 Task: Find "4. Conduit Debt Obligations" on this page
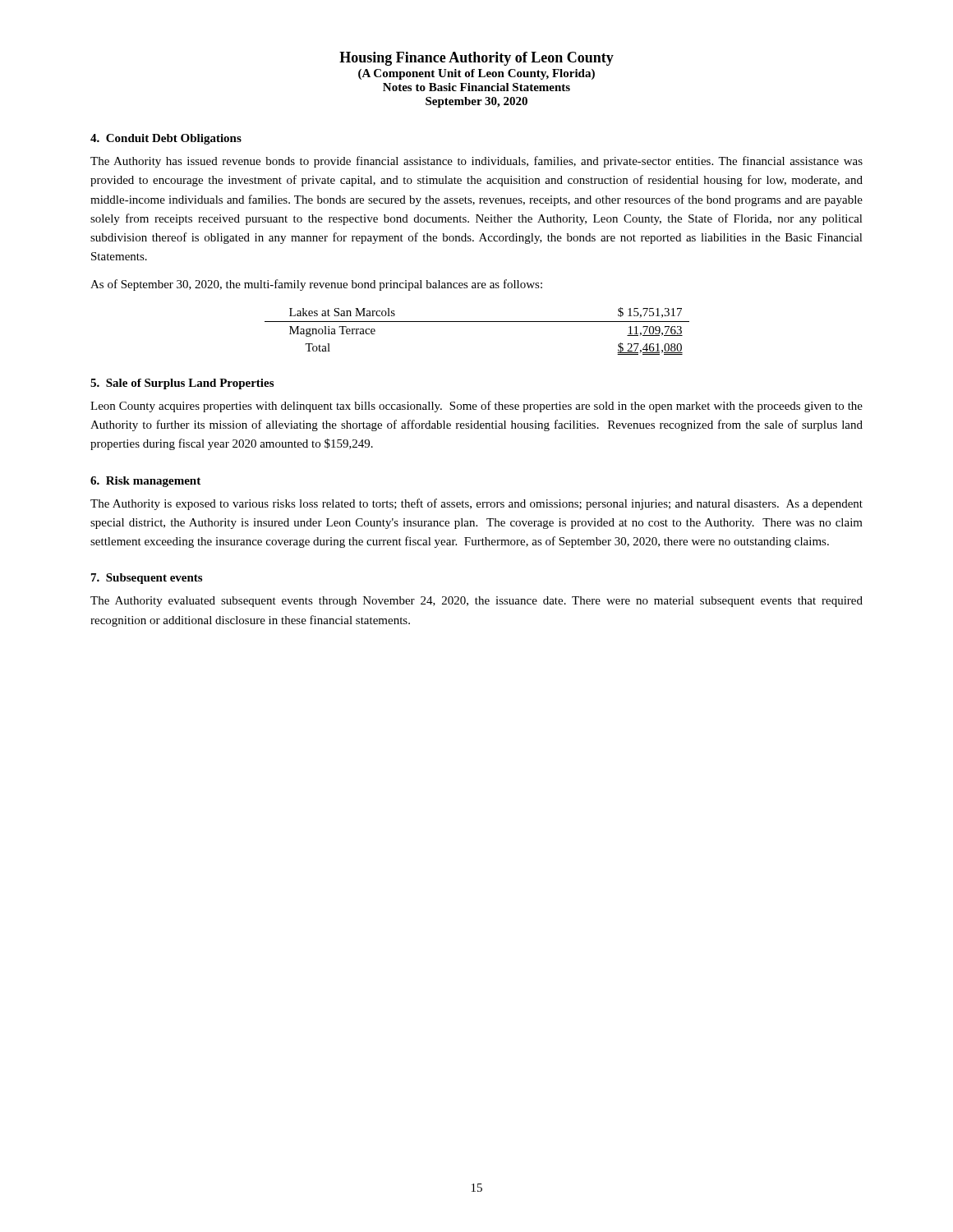point(166,138)
